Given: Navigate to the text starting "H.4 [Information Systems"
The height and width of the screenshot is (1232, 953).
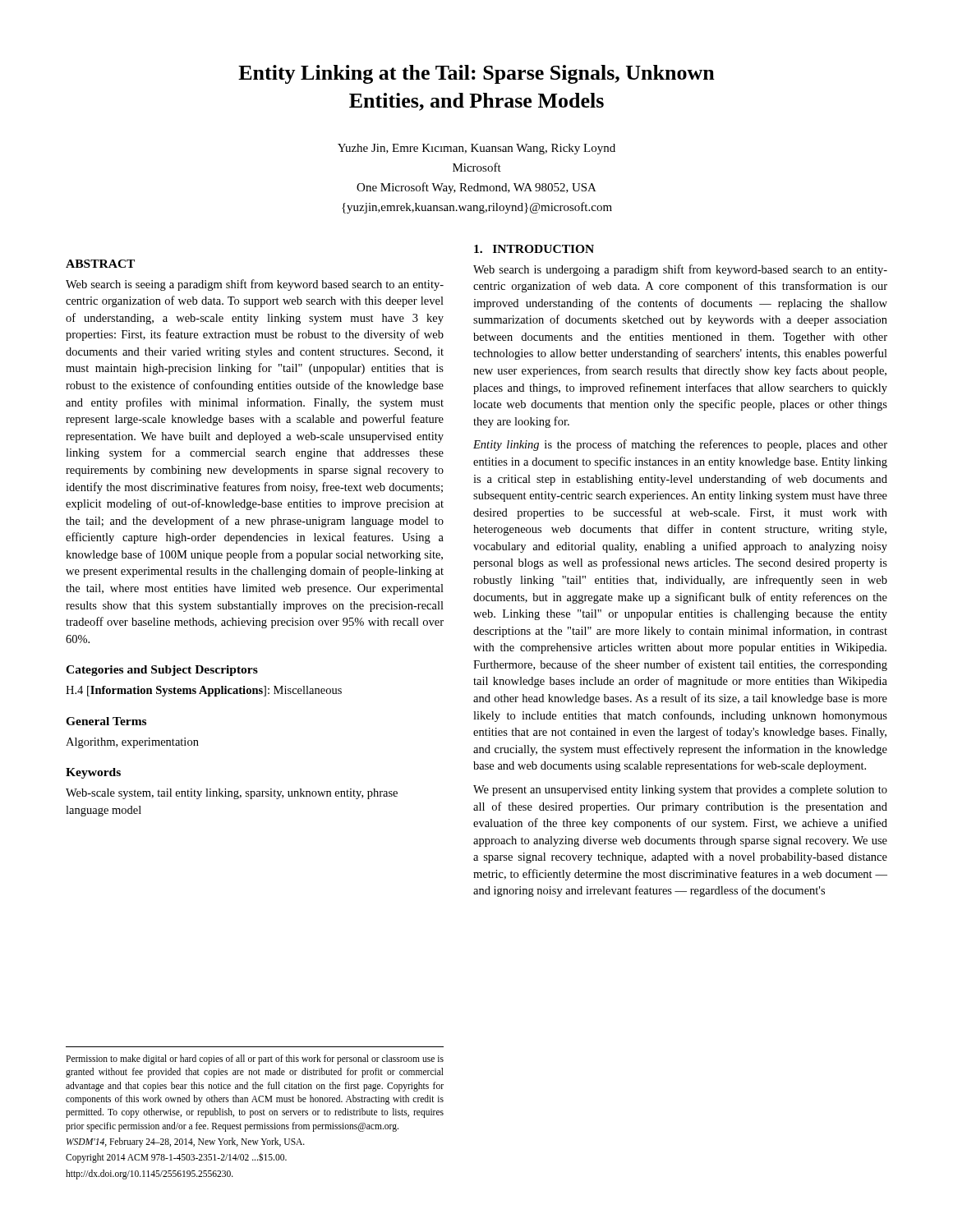Looking at the screenshot, I should [x=255, y=690].
